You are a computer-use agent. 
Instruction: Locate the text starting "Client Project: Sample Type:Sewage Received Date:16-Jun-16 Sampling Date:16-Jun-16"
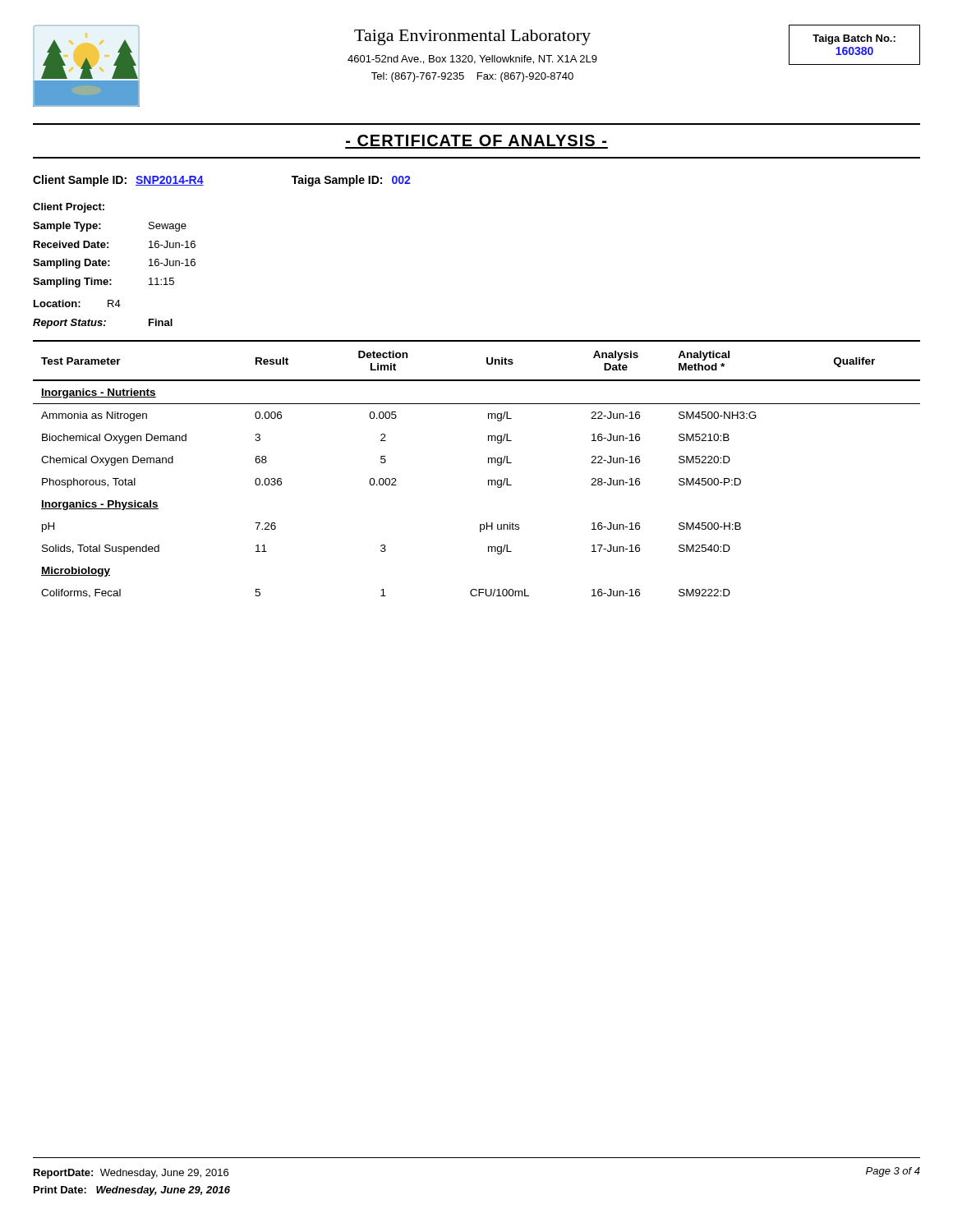tap(69, 208)
